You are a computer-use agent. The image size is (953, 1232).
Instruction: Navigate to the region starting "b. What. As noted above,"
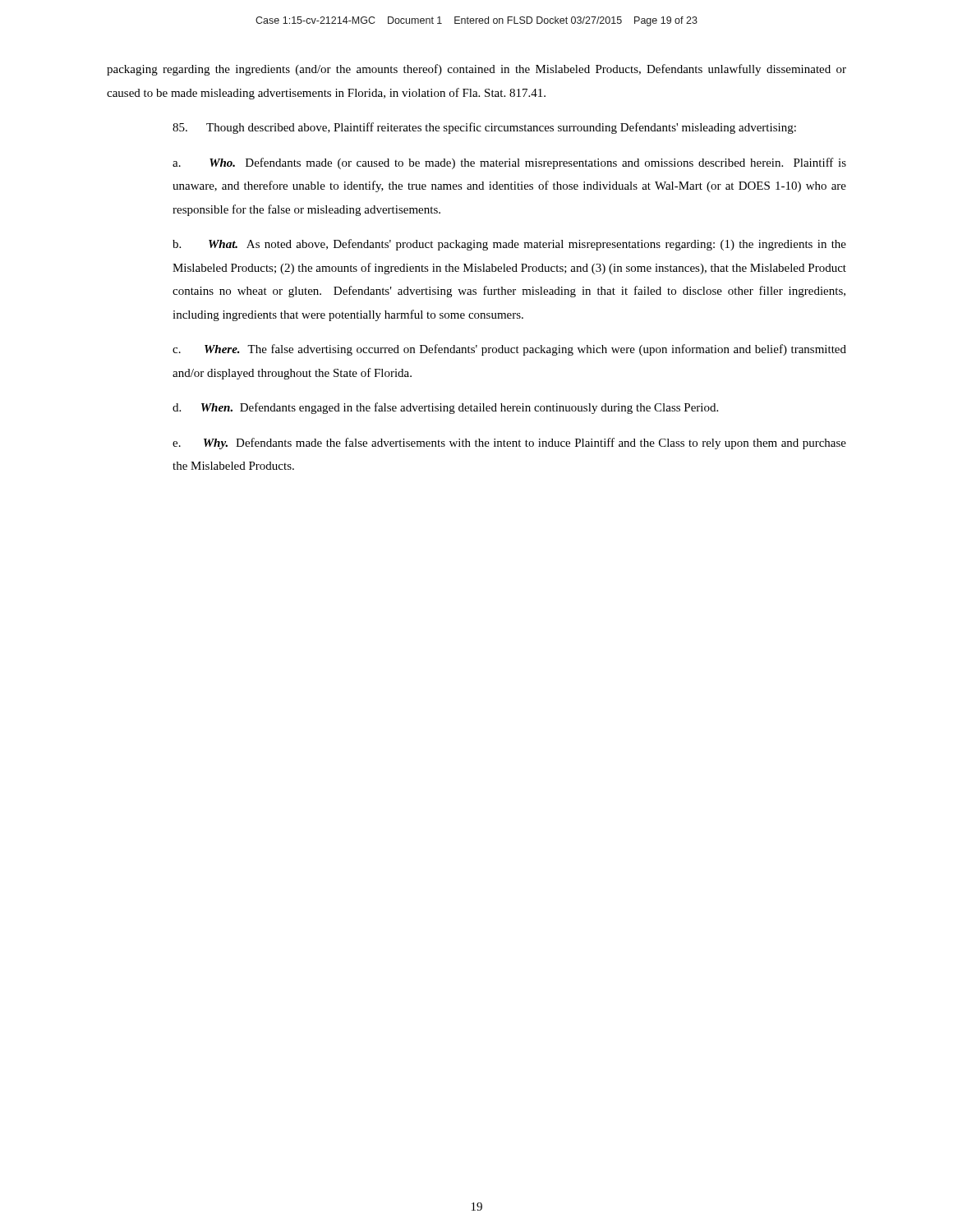tap(509, 279)
